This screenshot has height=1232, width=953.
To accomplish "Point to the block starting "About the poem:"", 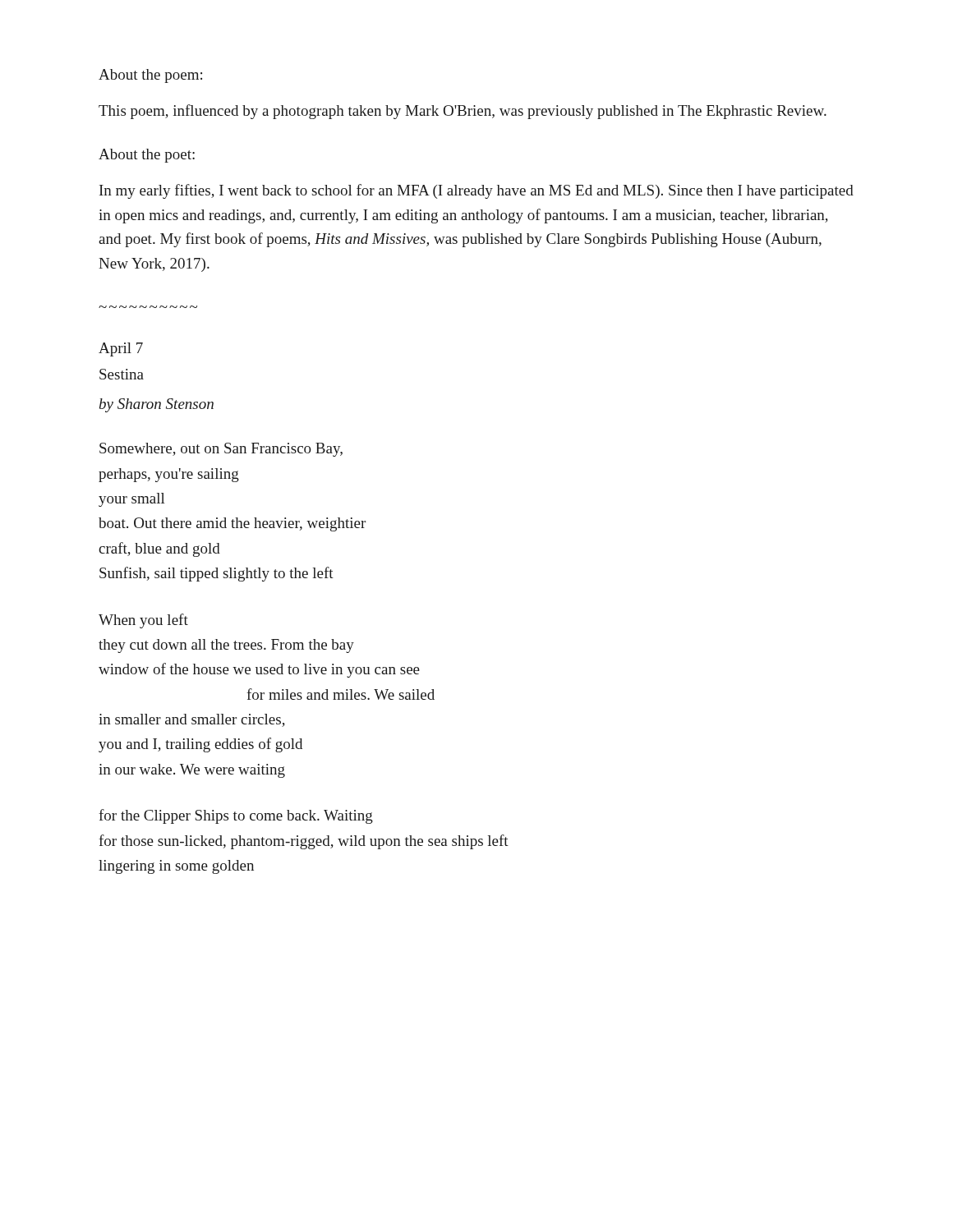I will pyautogui.click(x=151, y=74).
